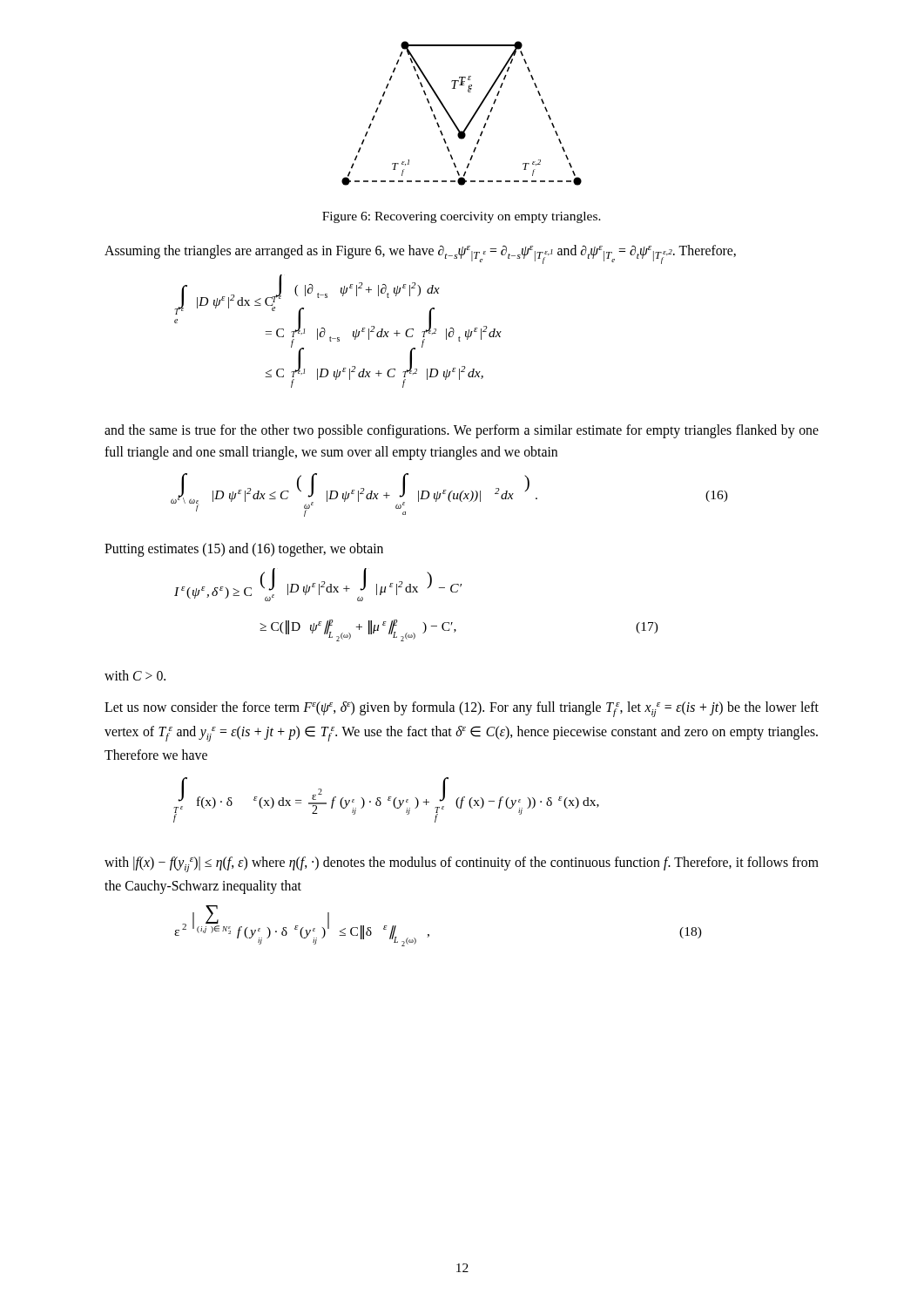This screenshot has height=1307, width=924.
Task: Locate the block starting "ε 2 | ∑ ( i,j )∈"
Action: pos(315,928)
